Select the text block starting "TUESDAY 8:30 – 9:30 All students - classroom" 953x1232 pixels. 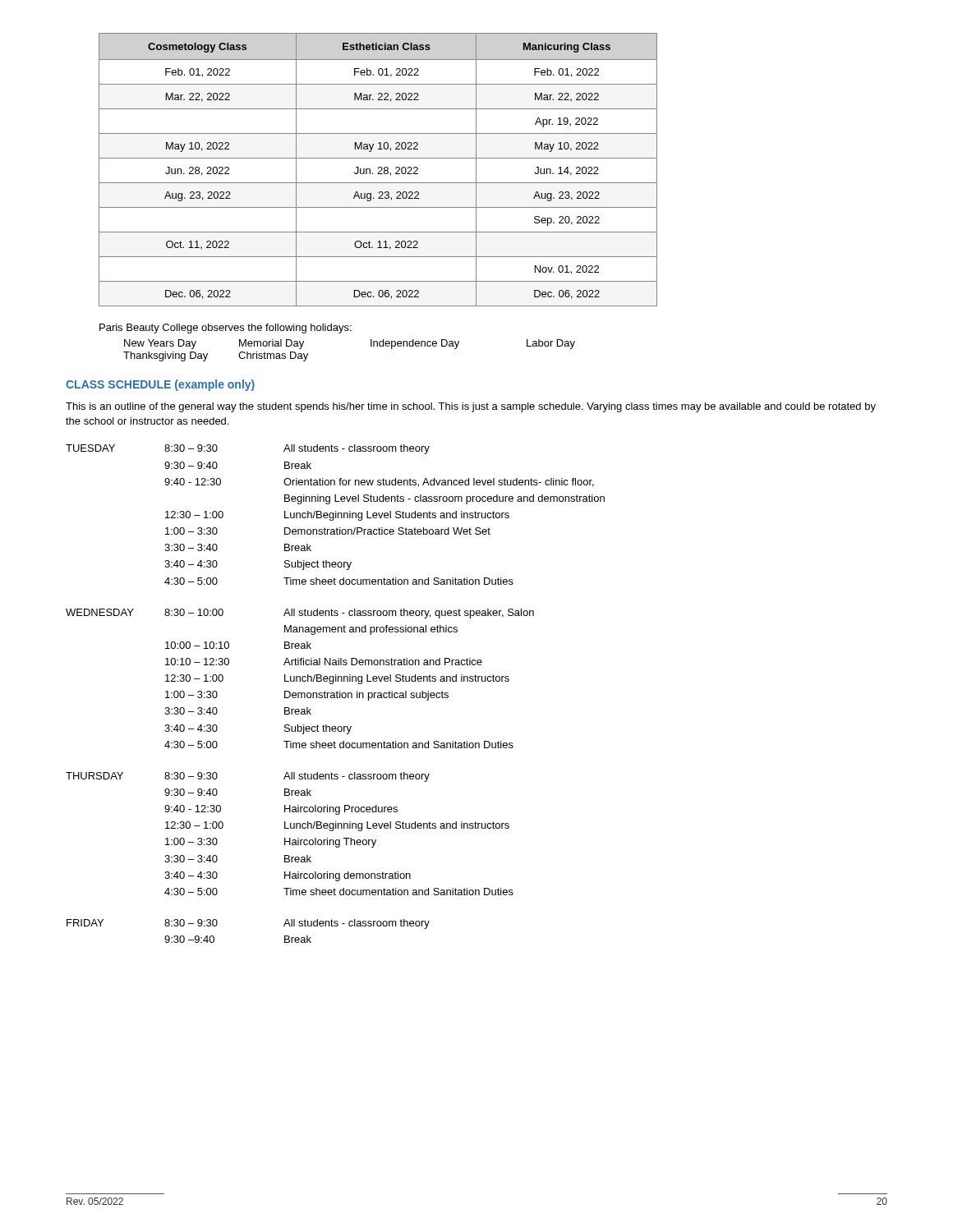click(x=476, y=515)
